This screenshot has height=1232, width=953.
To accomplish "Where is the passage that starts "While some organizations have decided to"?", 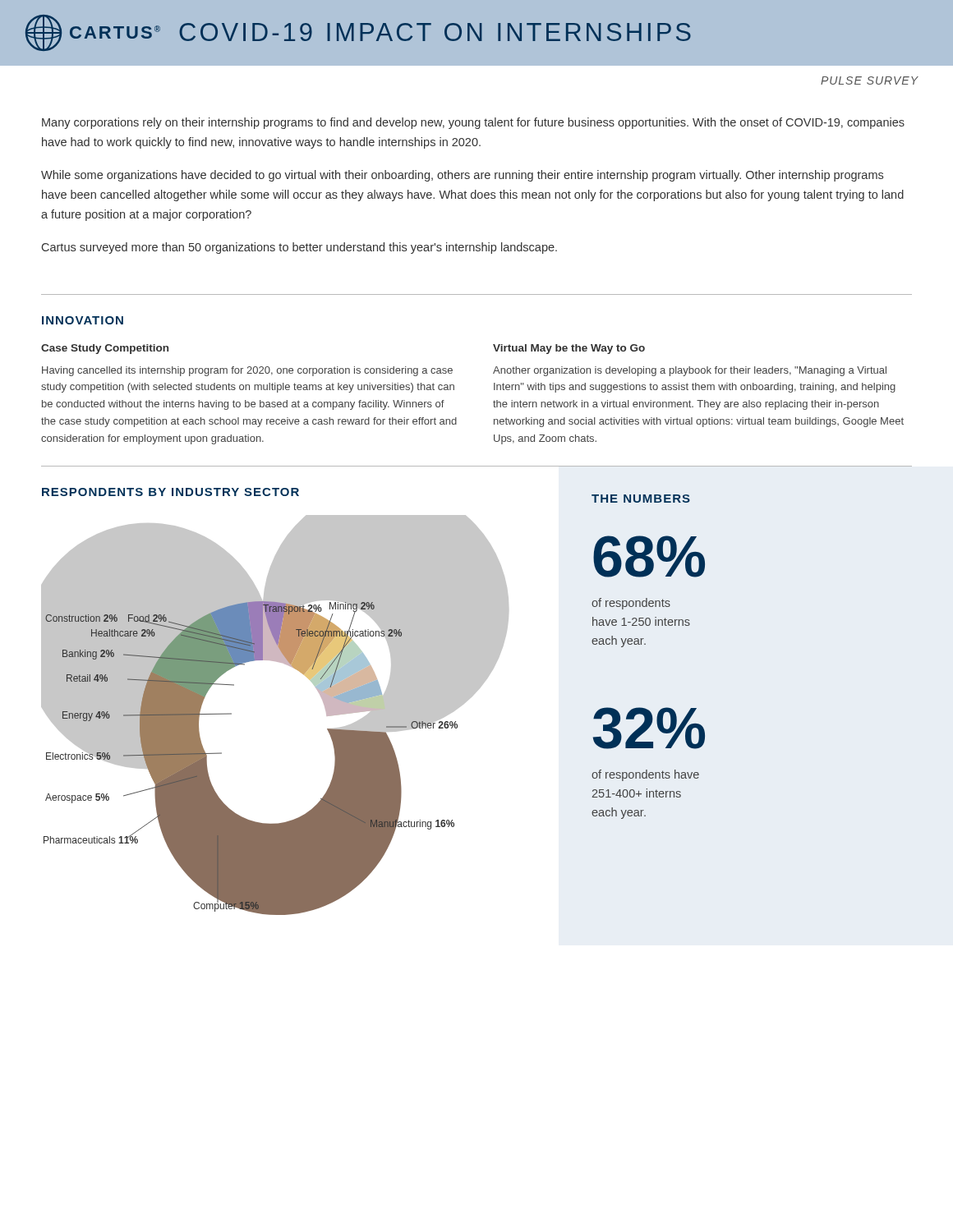I will (x=472, y=194).
